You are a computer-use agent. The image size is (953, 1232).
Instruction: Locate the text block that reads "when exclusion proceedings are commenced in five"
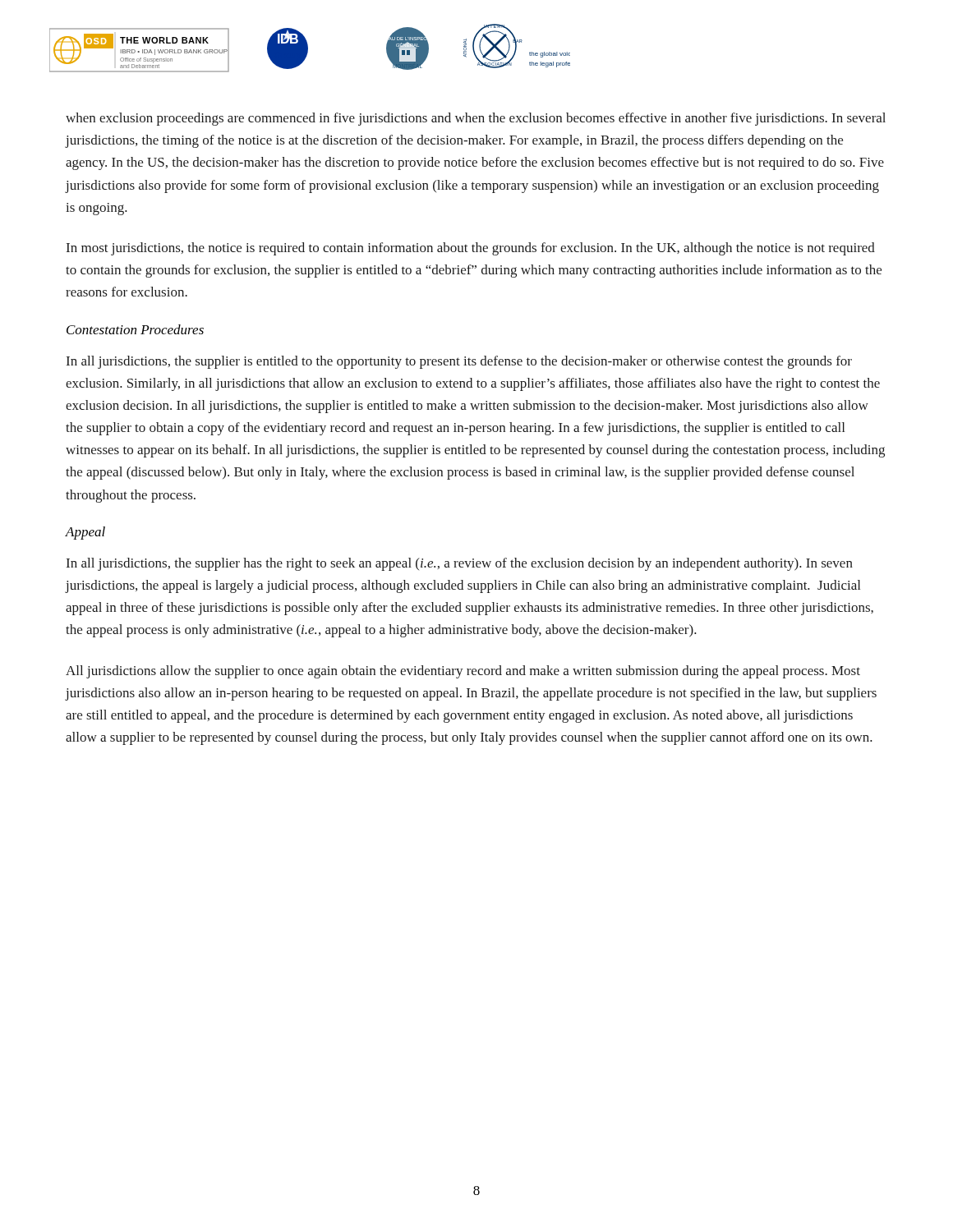pyautogui.click(x=476, y=163)
